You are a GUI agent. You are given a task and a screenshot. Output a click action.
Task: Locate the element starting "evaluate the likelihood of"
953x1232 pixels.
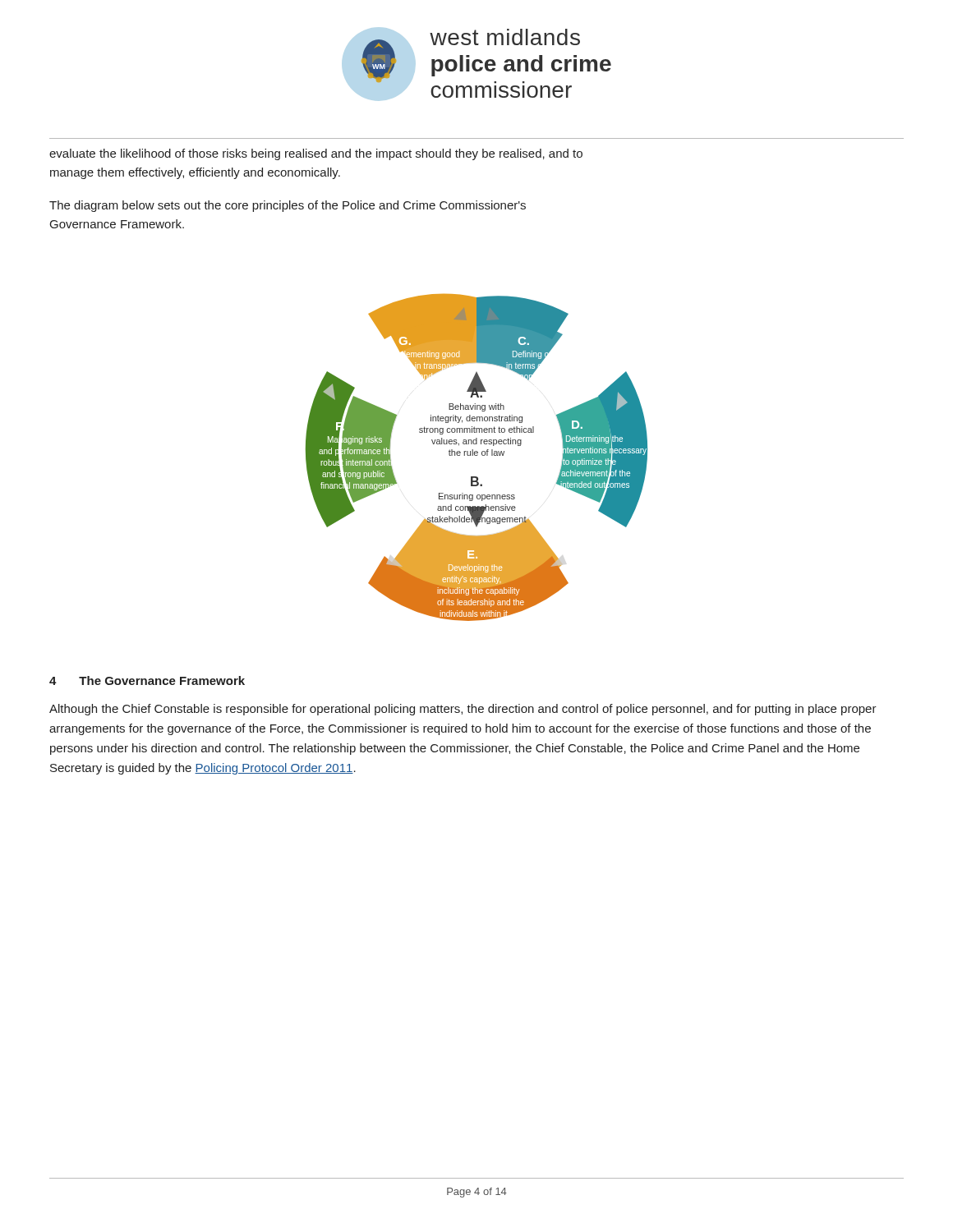[x=316, y=163]
